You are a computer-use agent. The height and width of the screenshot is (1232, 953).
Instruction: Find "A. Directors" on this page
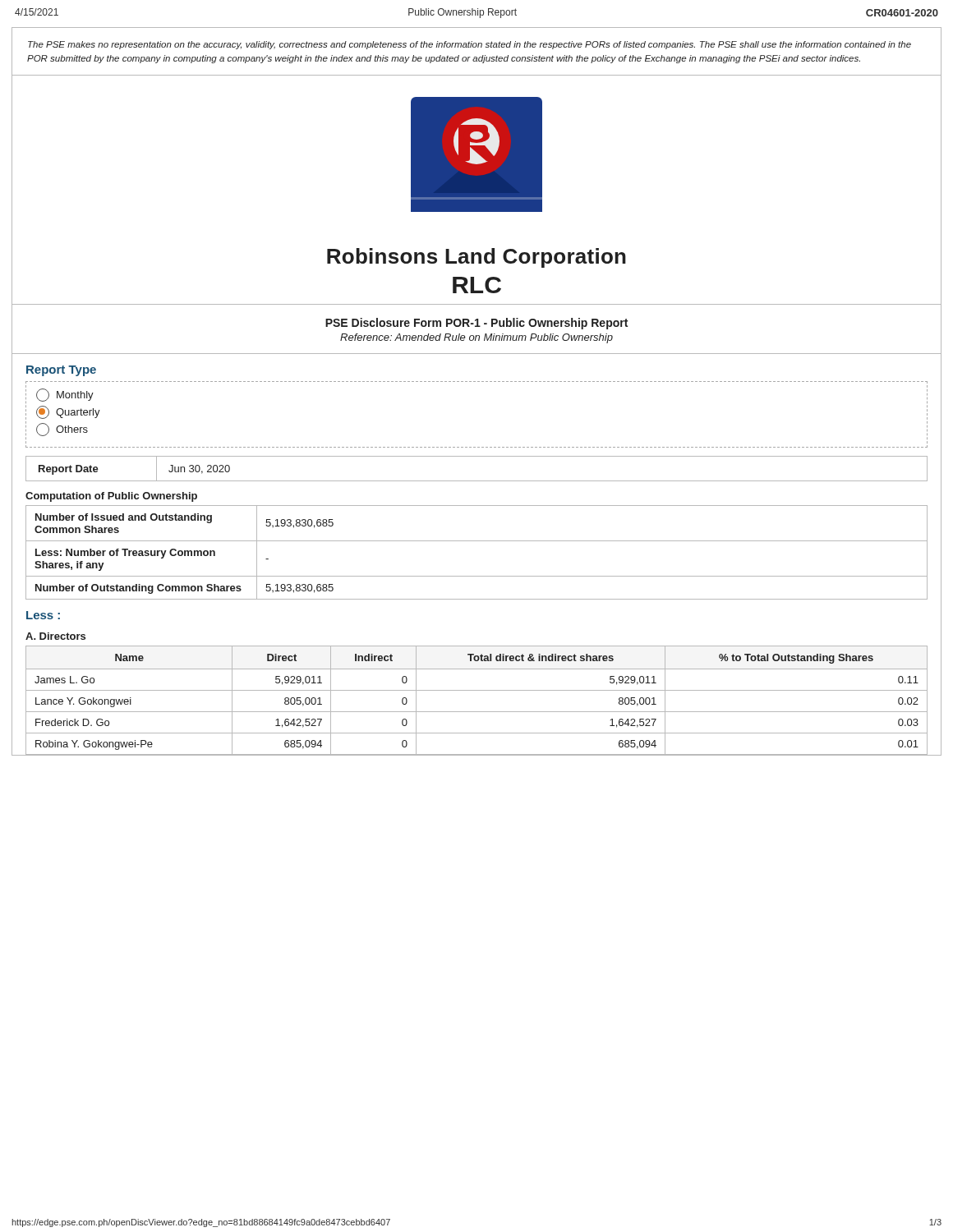pos(56,636)
